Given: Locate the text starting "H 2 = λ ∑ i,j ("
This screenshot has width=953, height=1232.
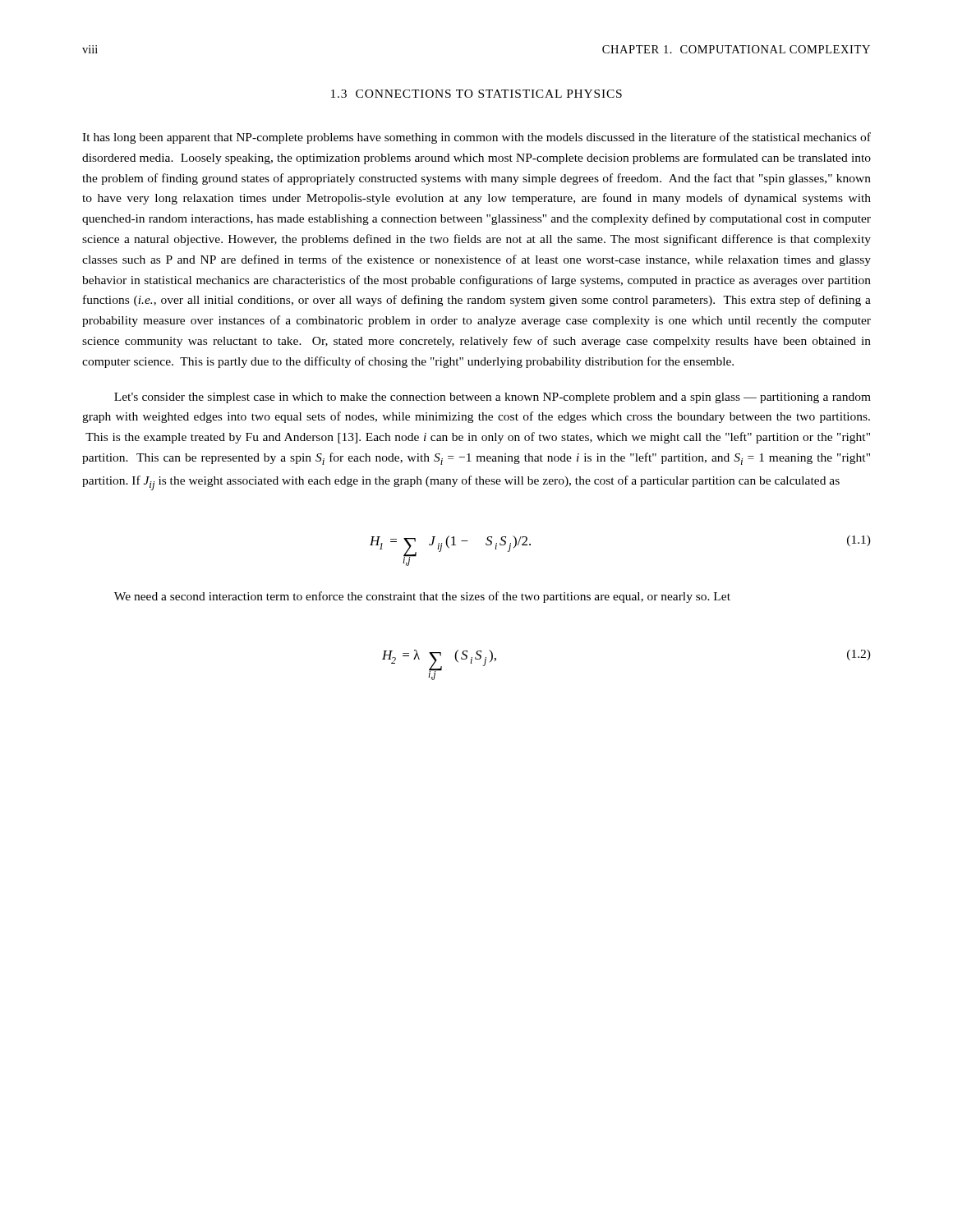Looking at the screenshot, I should click(476, 654).
